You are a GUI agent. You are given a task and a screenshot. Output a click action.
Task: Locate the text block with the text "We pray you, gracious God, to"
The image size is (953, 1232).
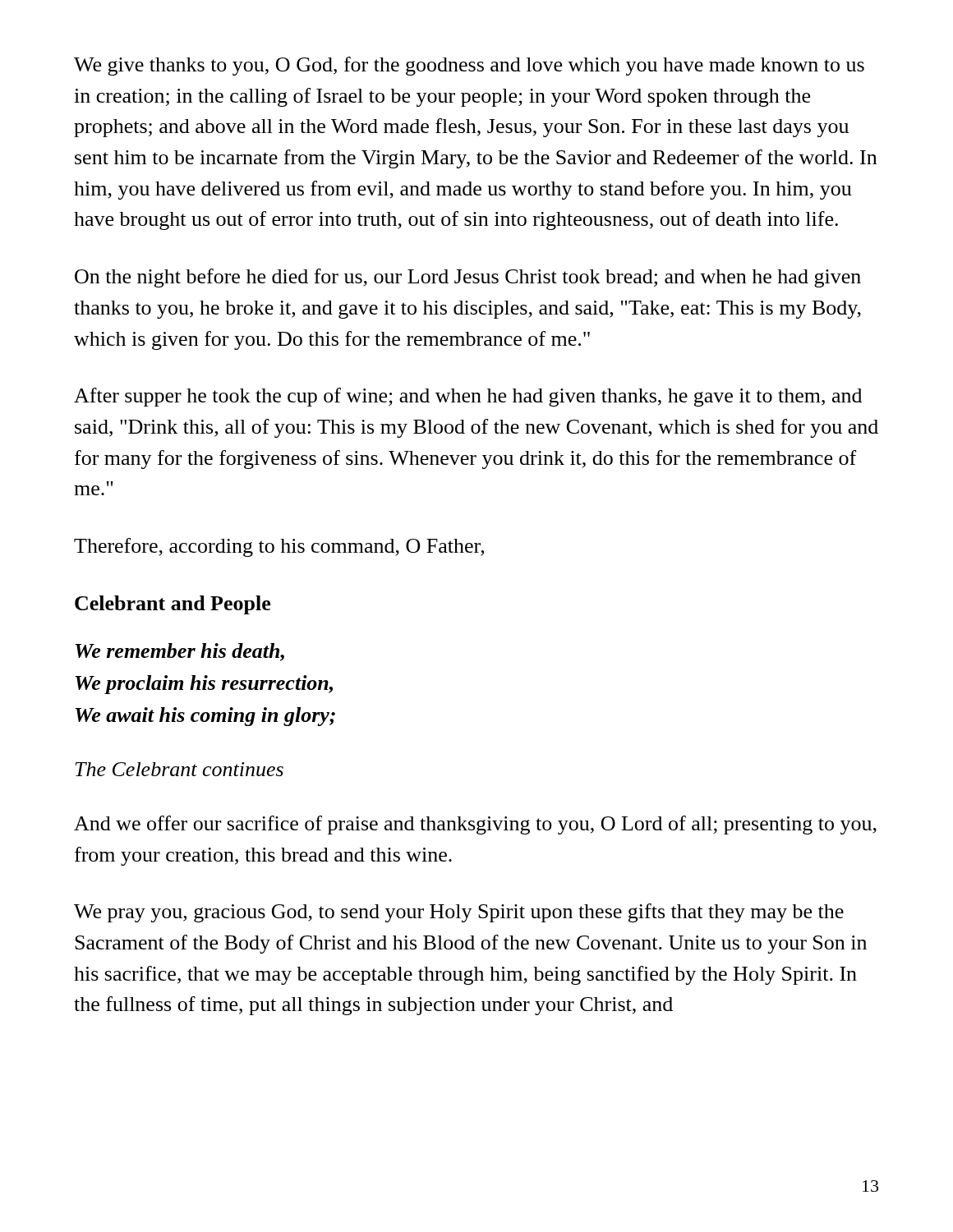click(471, 958)
